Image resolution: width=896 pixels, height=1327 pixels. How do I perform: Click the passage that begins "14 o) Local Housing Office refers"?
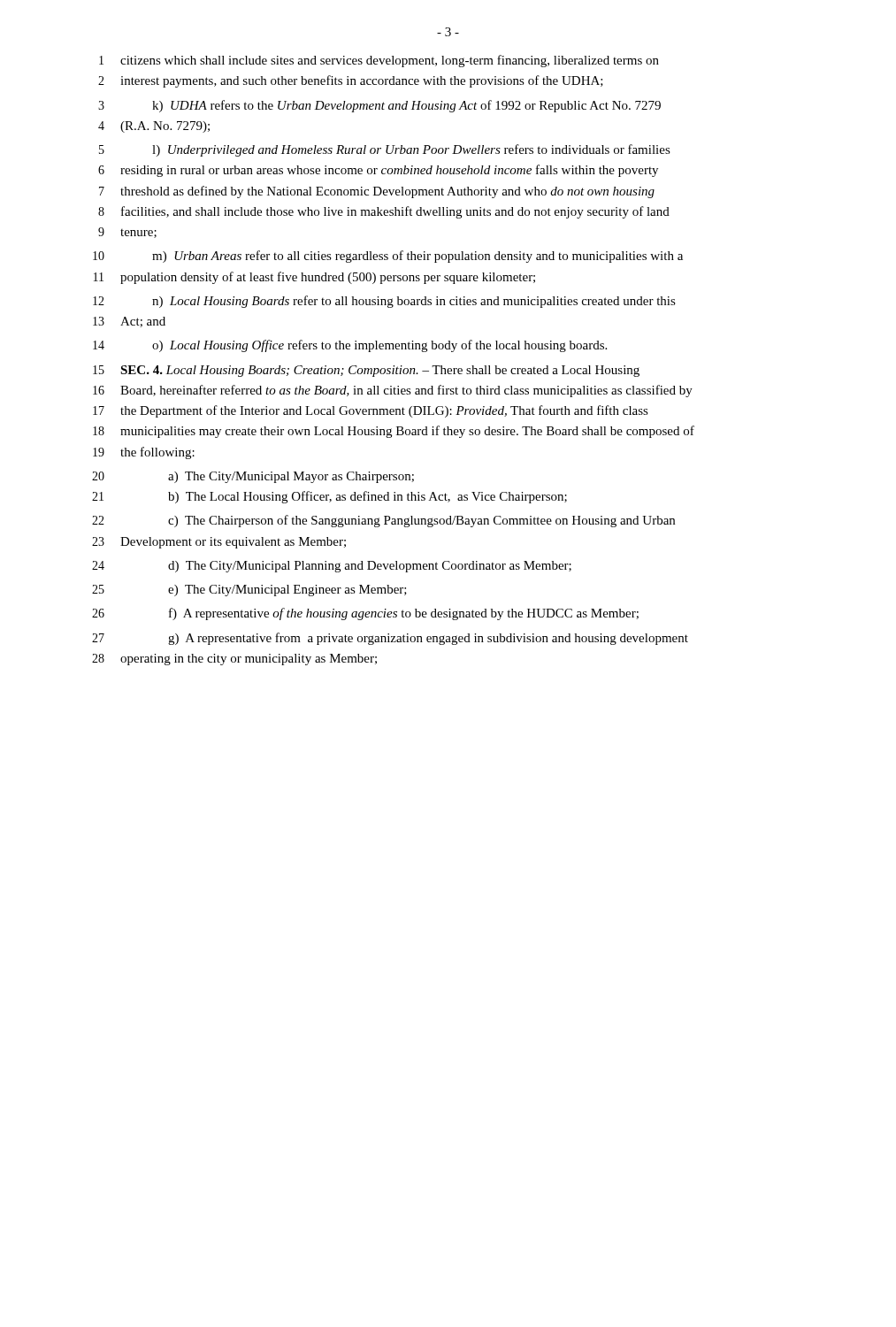pyautogui.click(x=448, y=346)
